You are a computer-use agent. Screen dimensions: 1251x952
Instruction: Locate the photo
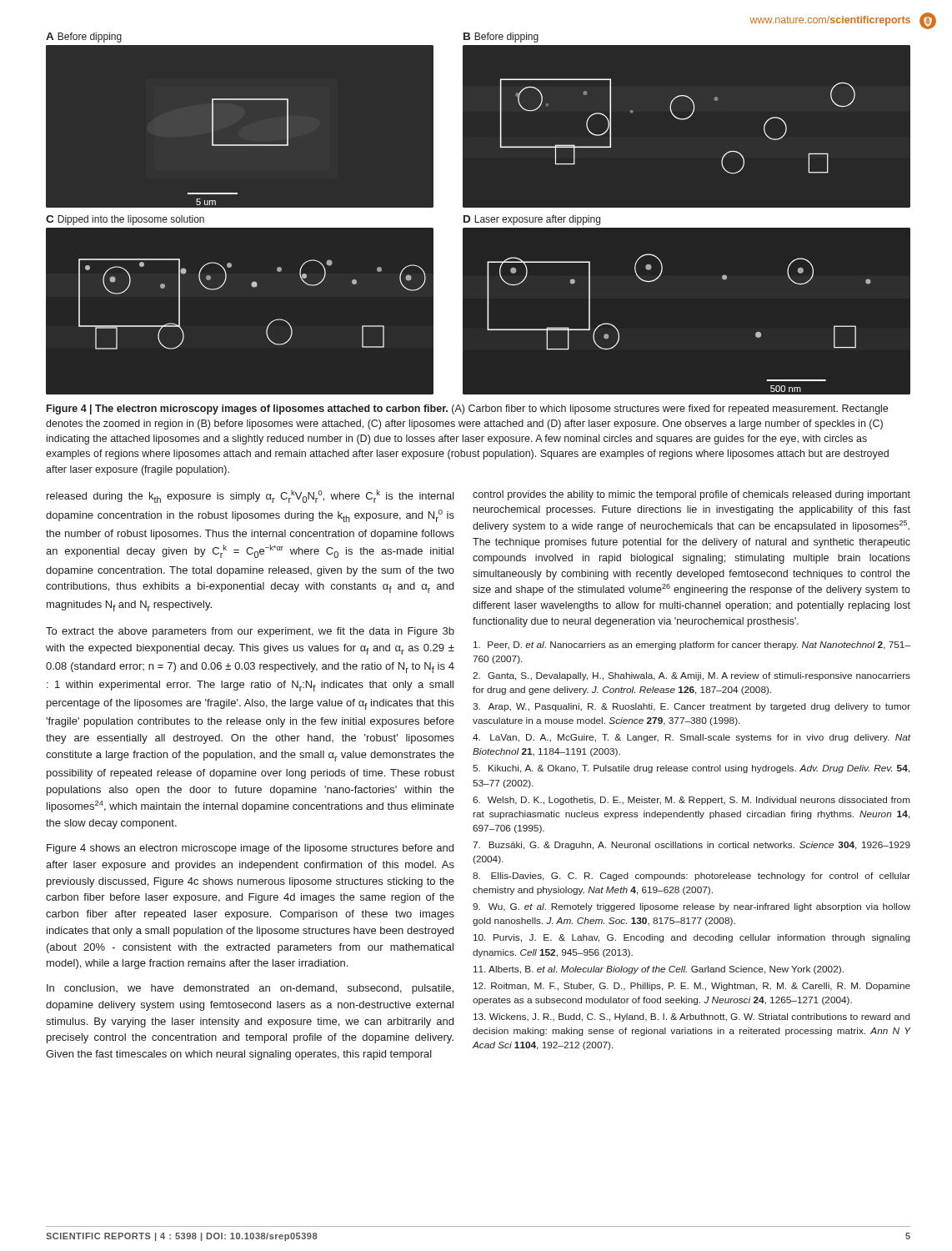click(478, 212)
